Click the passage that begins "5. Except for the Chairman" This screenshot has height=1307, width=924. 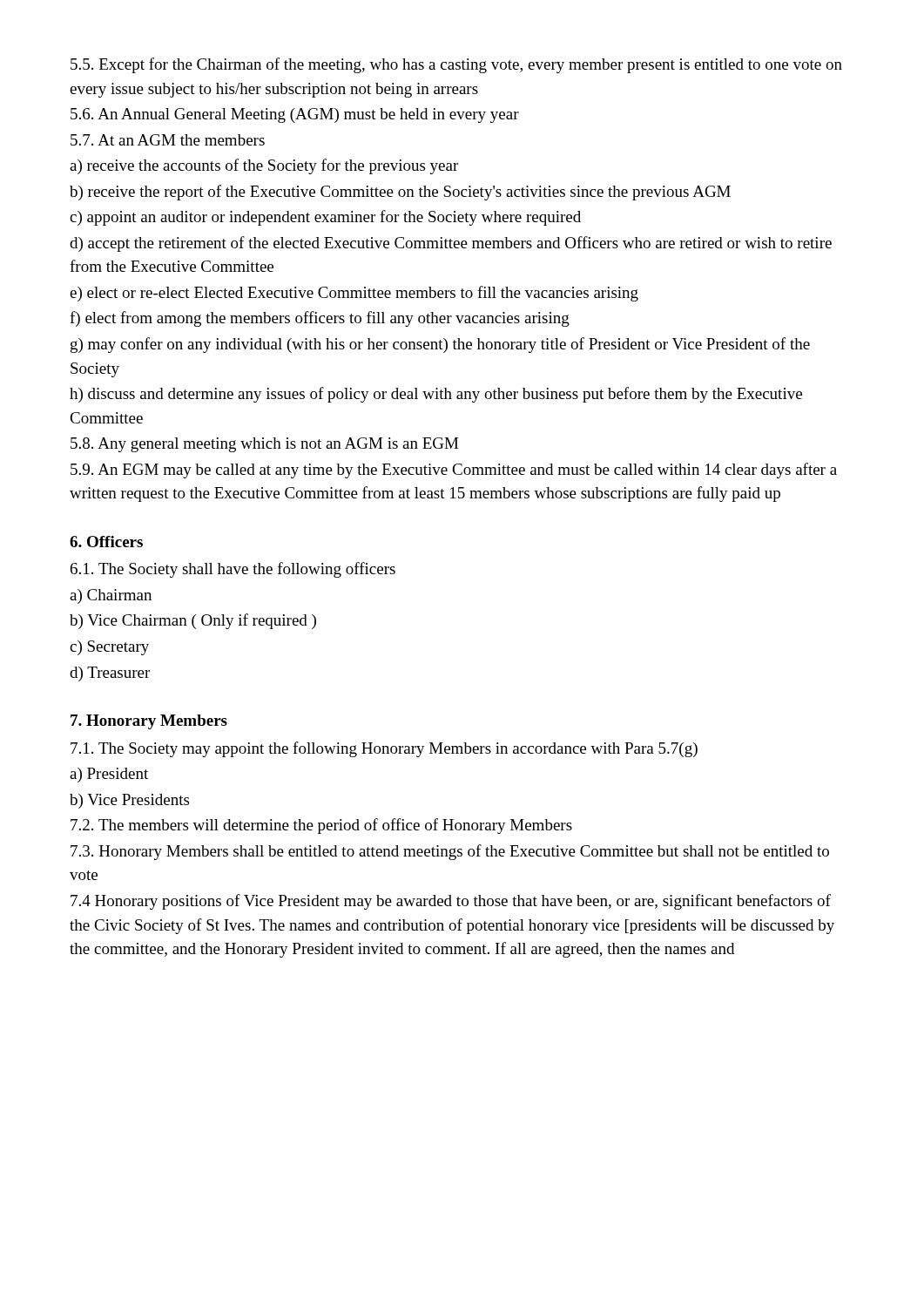coord(462,76)
